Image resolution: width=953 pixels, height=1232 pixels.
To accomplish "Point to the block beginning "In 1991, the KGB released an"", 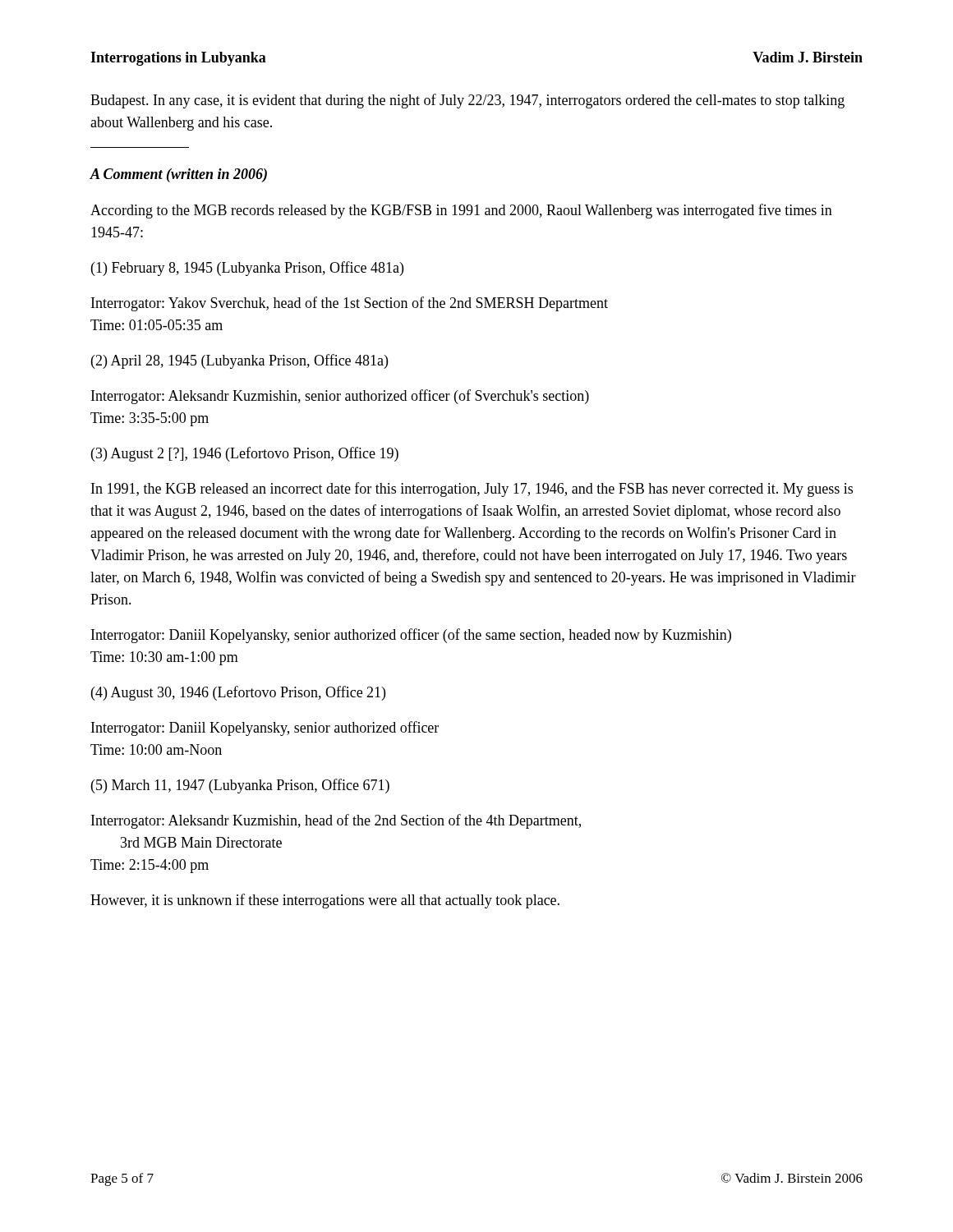I will pos(473,544).
